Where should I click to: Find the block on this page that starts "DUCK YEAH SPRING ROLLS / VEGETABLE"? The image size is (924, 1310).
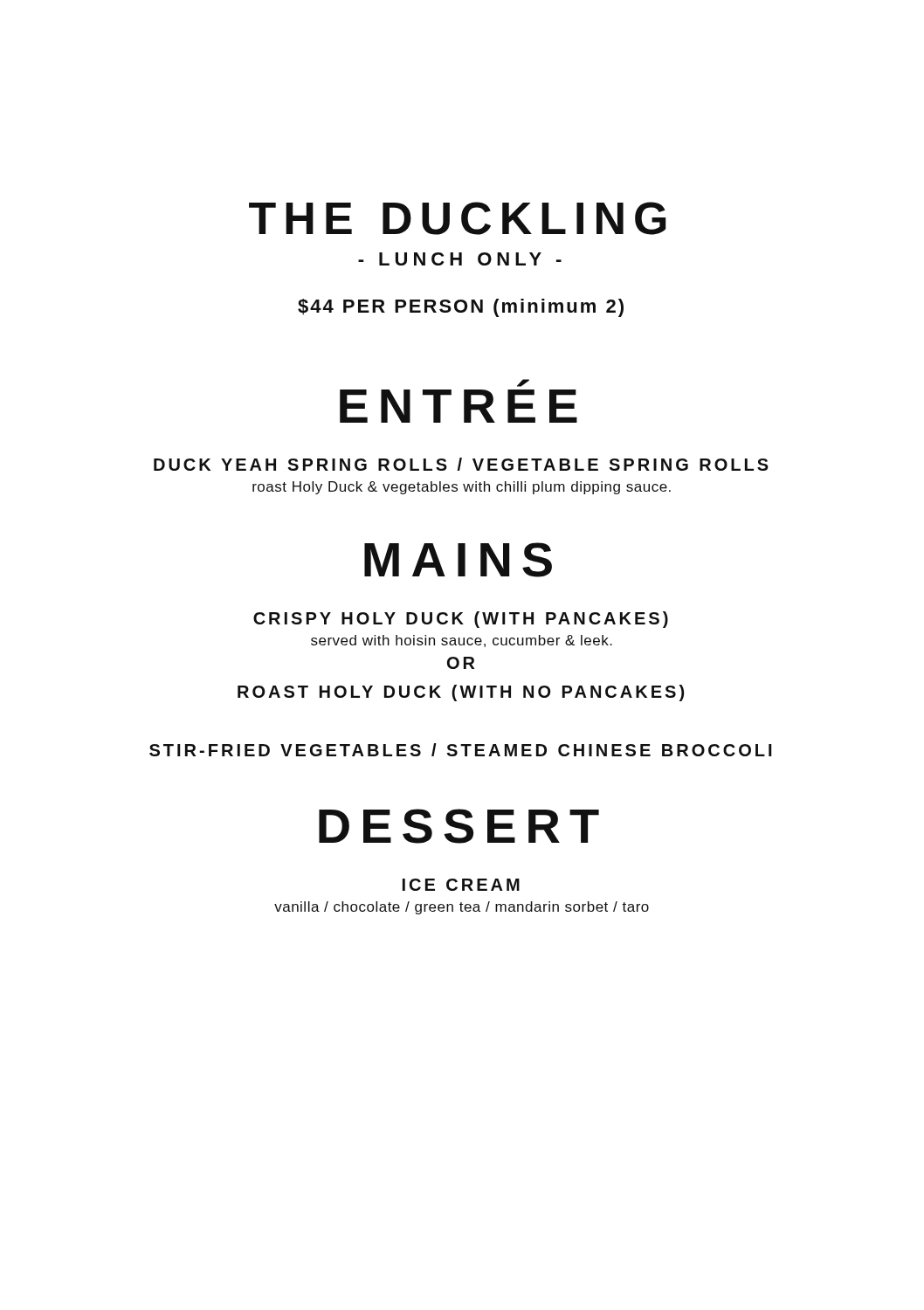point(462,476)
